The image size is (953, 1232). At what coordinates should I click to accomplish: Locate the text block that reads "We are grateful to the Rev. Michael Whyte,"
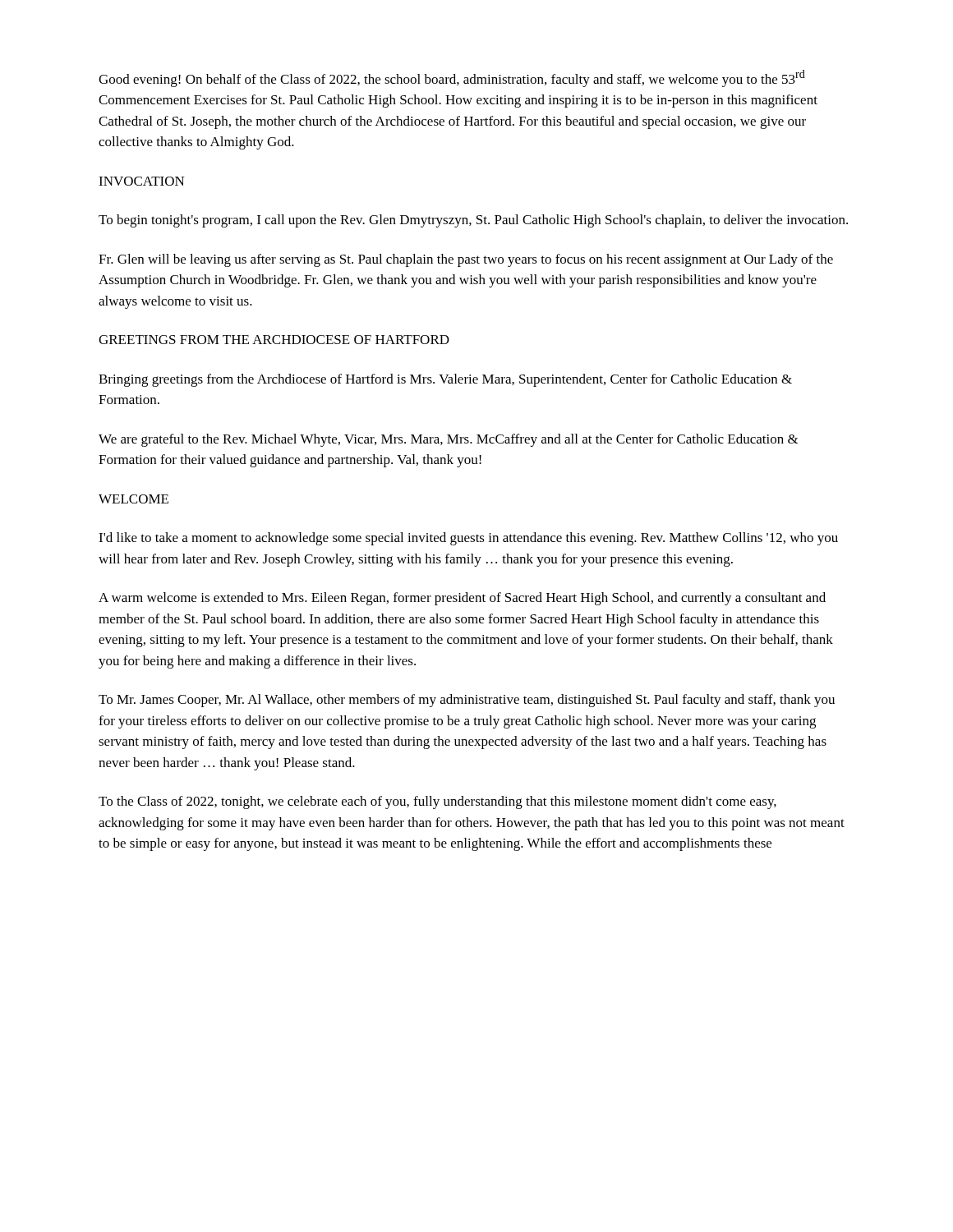(448, 449)
